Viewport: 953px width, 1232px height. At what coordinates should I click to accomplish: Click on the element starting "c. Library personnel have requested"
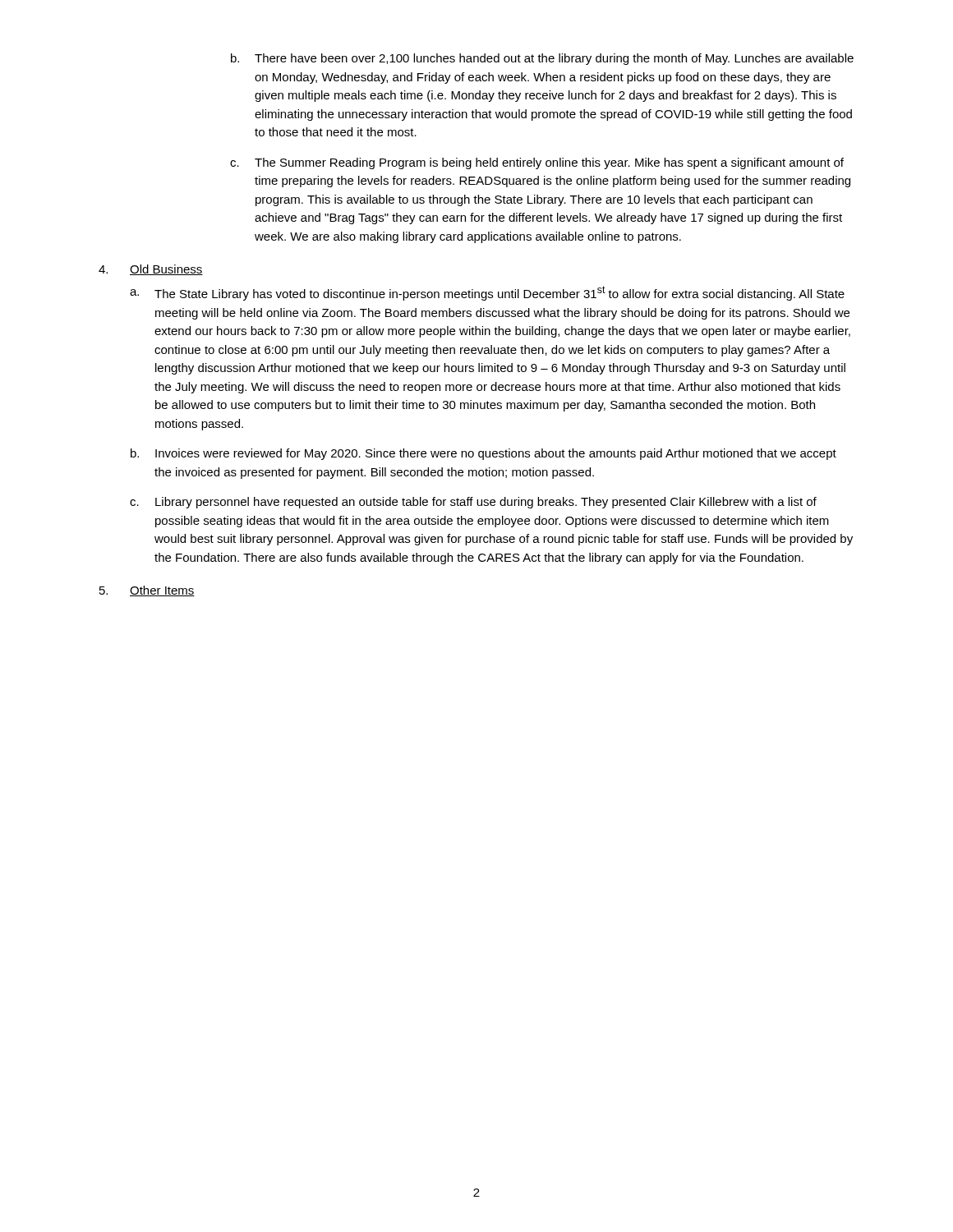[x=492, y=530]
